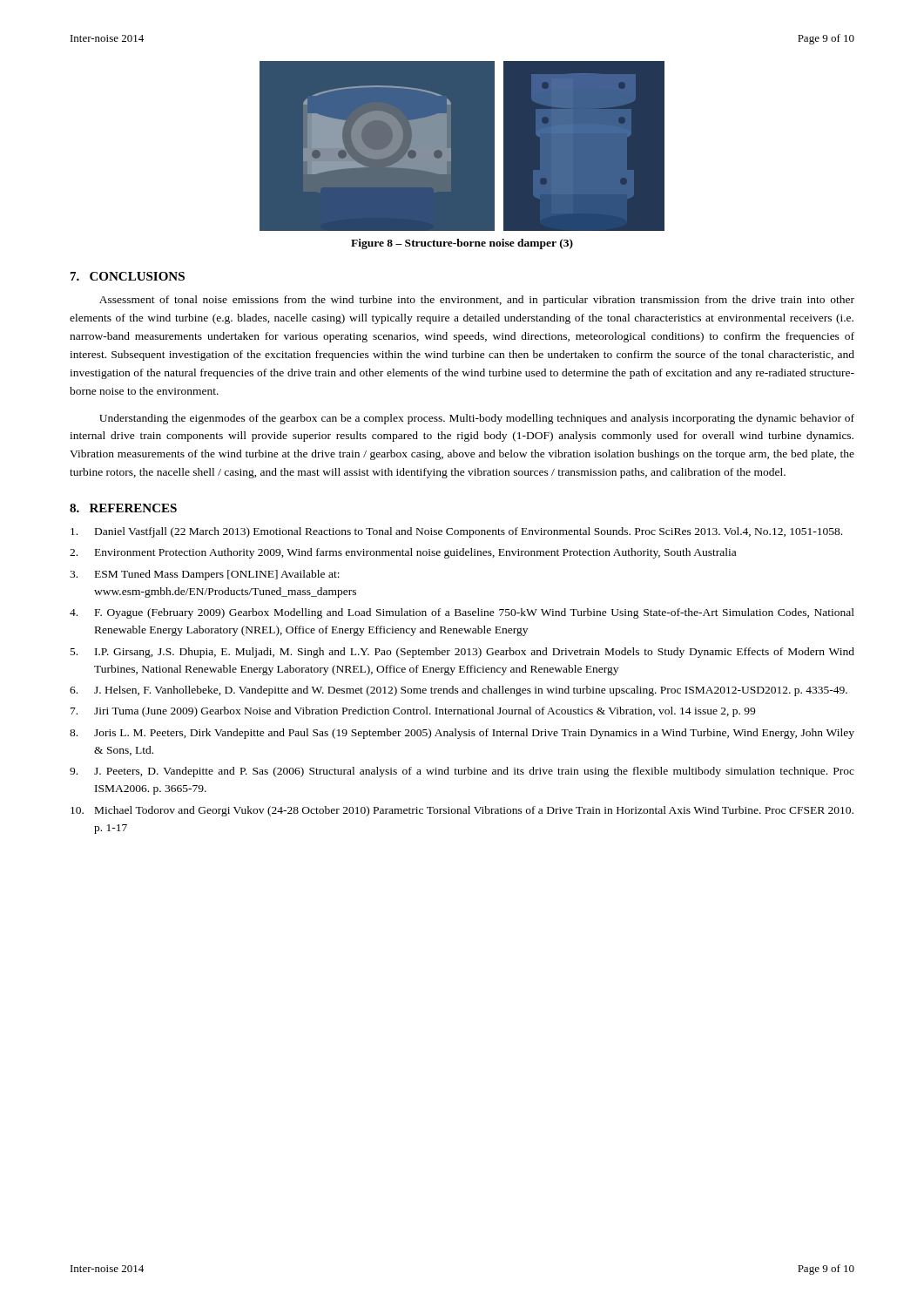Find the block on this page that starts "Daniel Vastfjall (22 March 2013) Emotional Reactions"
The width and height of the screenshot is (924, 1307).
point(456,532)
